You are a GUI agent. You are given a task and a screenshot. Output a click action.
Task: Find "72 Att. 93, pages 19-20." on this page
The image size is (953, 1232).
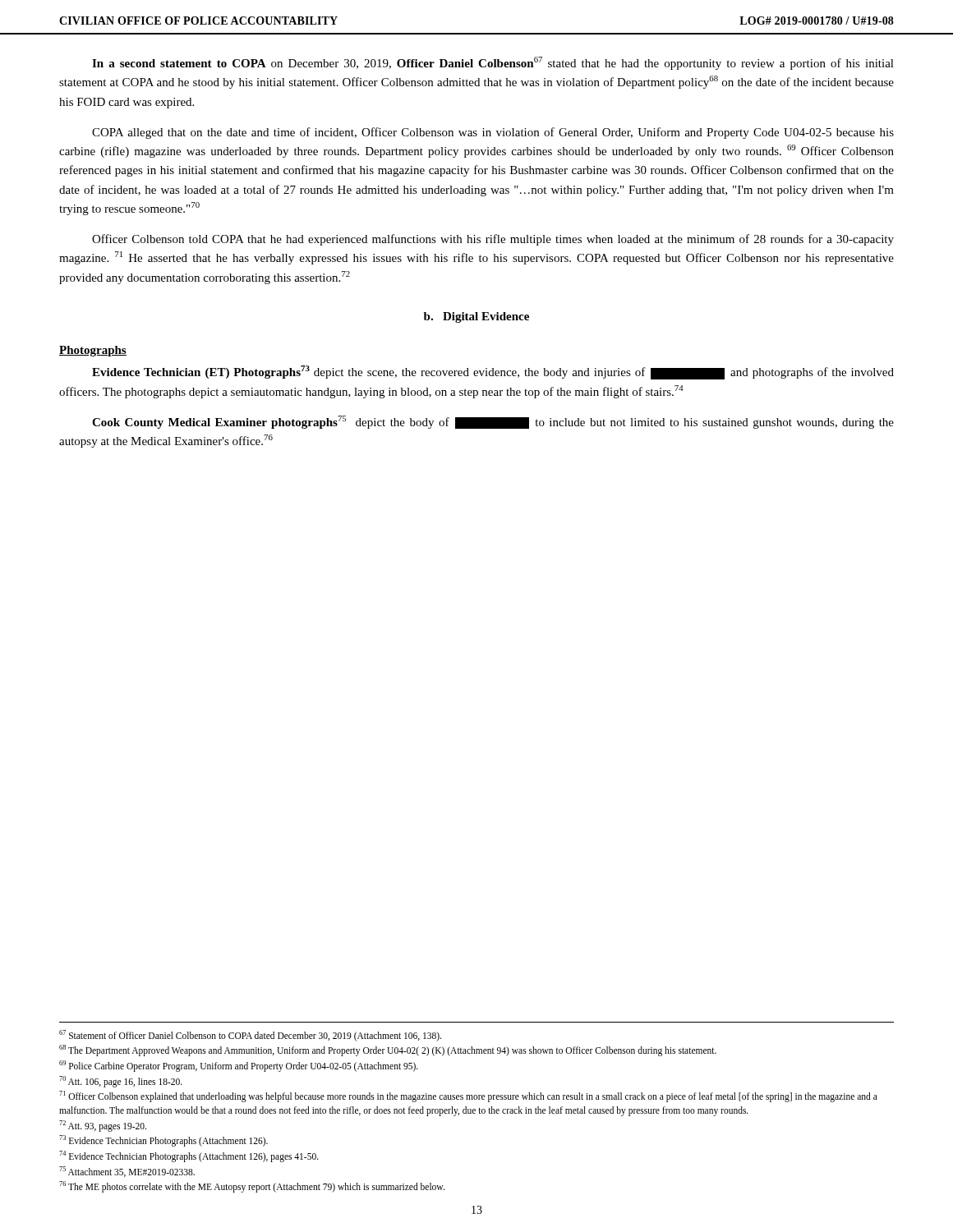point(103,1126)
